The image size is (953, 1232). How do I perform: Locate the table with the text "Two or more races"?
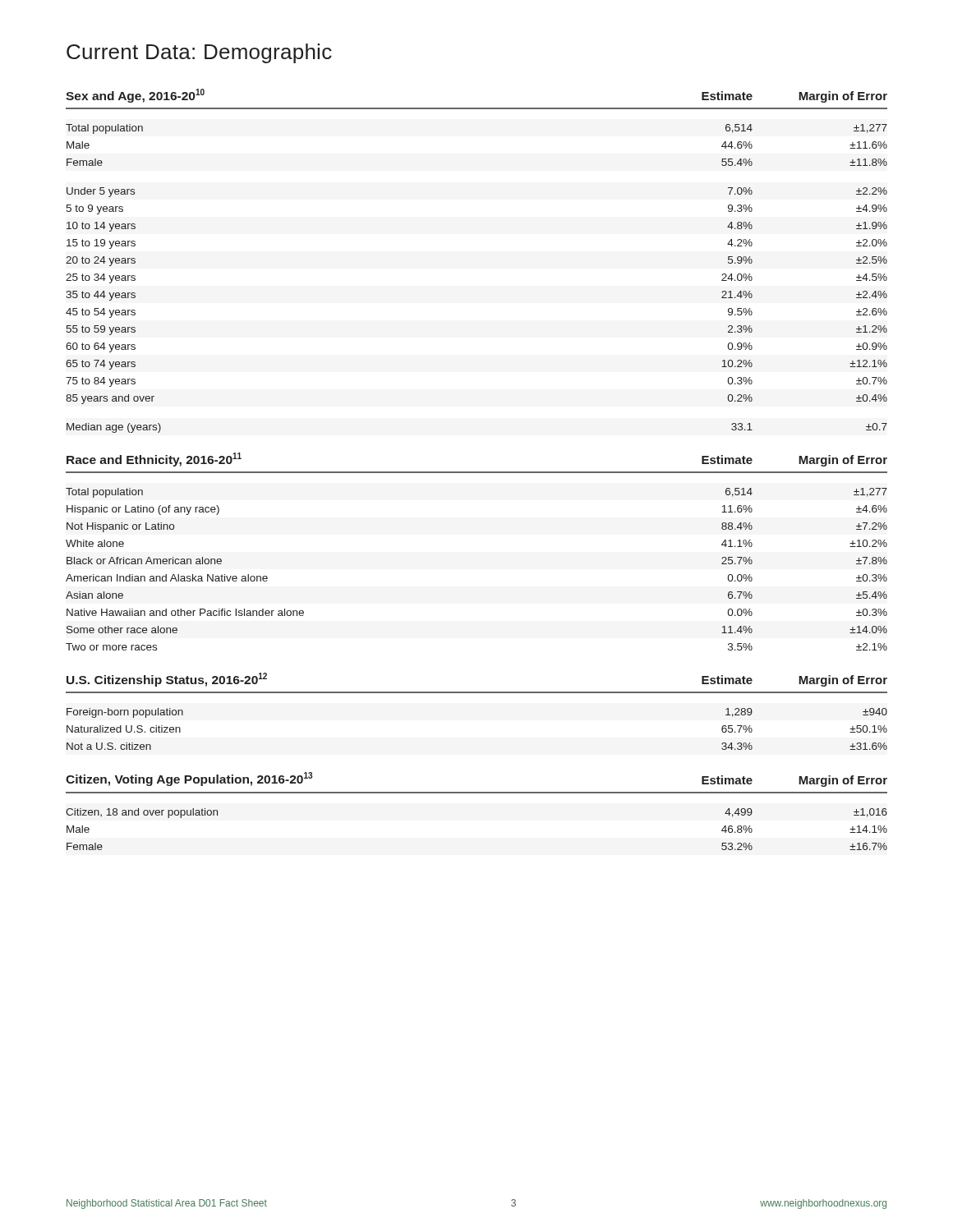point(476,554)
